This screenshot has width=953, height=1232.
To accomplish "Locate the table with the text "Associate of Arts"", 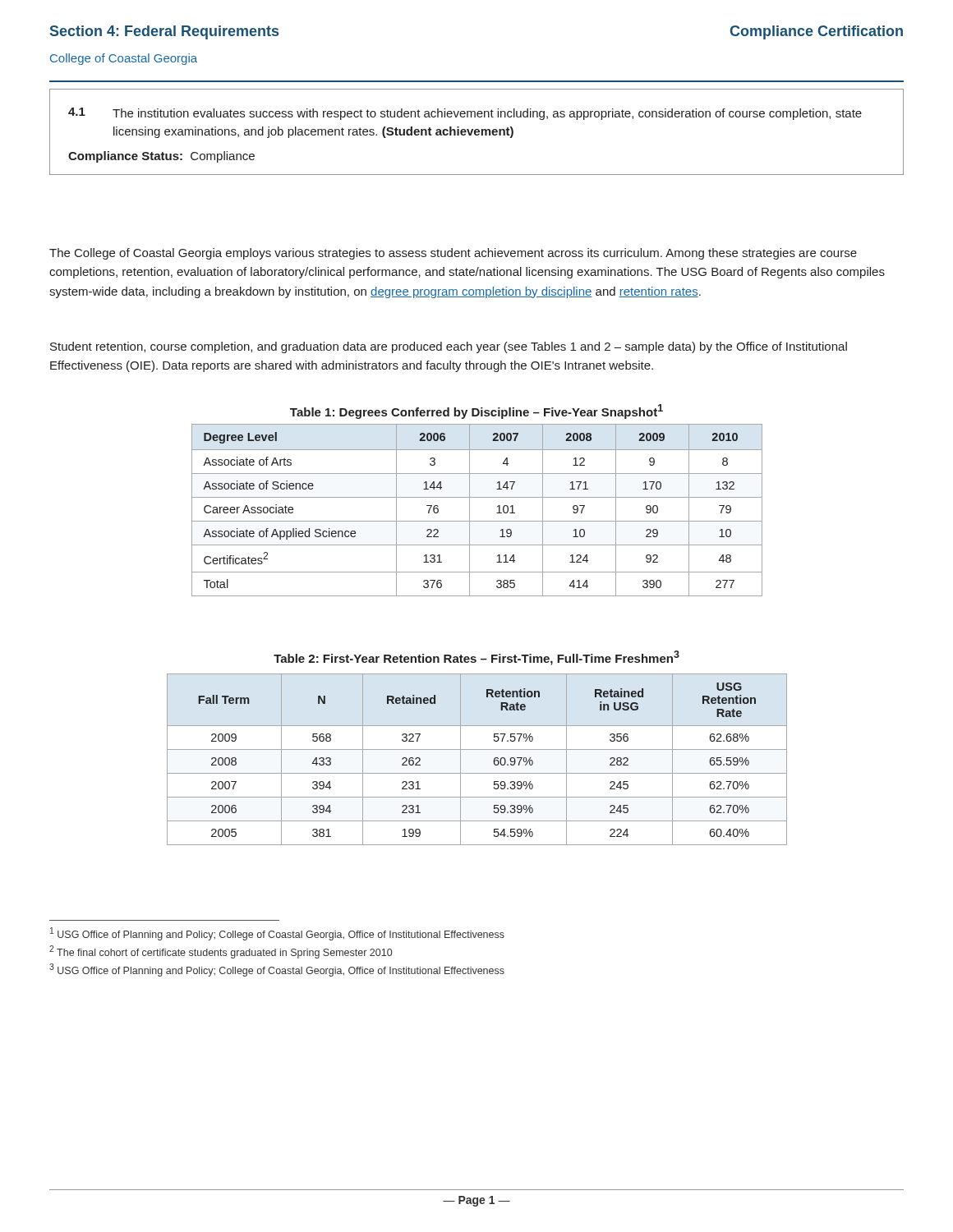I will (476, 510).
